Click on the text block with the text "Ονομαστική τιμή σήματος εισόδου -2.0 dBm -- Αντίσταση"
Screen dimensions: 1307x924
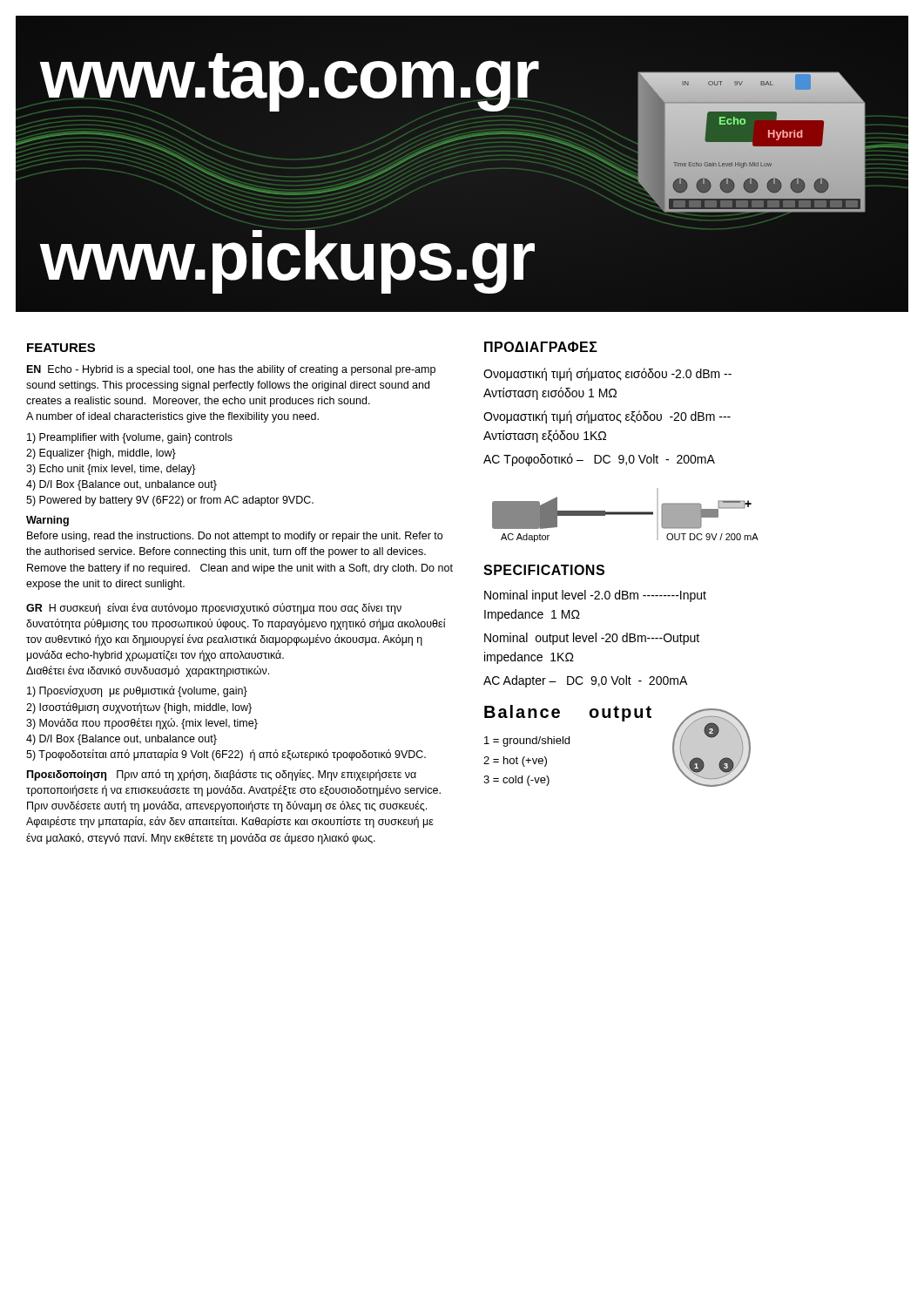pyautogui.click(x=608, y=384)
